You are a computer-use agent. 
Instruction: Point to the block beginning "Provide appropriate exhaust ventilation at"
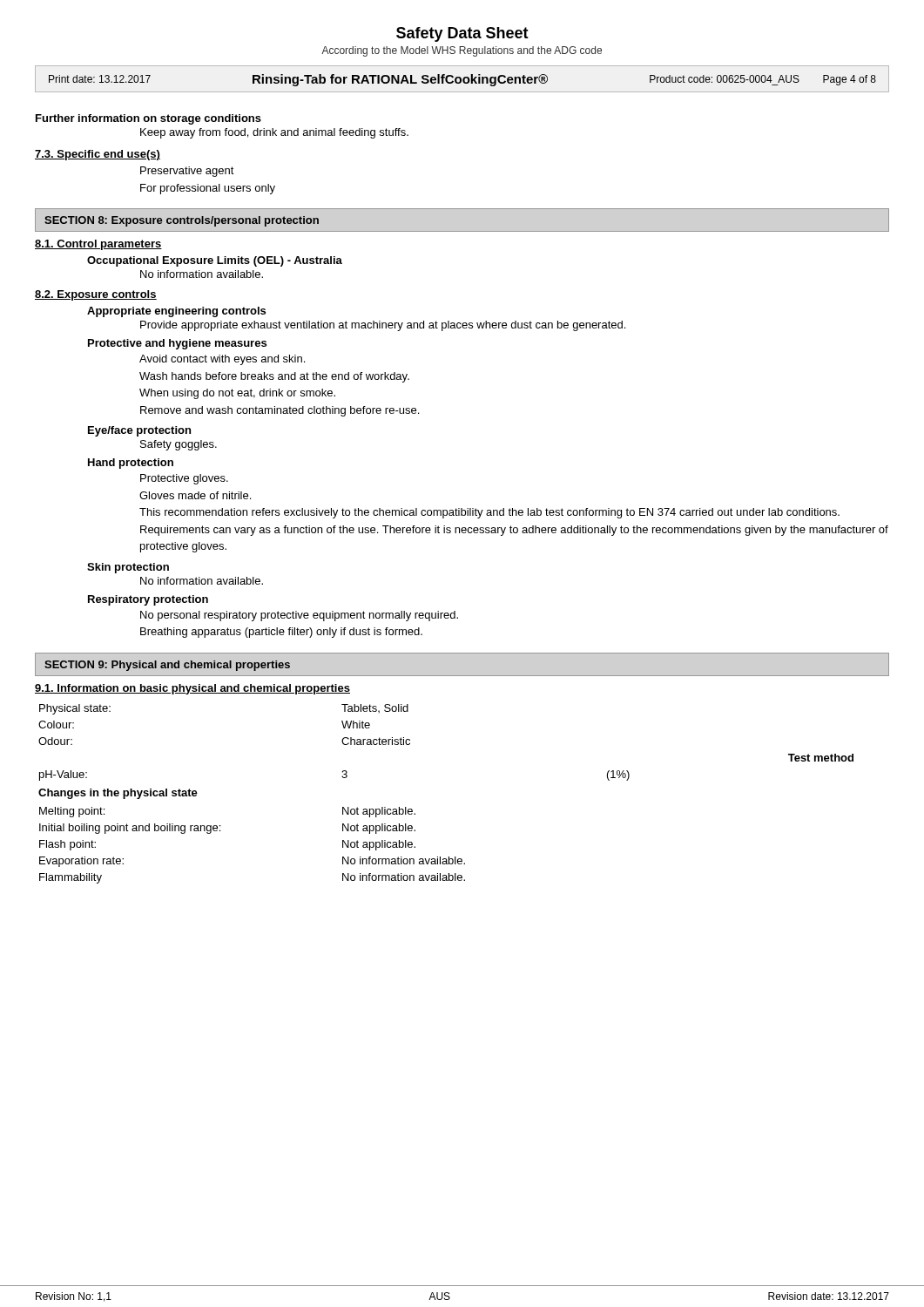[x=383, y=325]
